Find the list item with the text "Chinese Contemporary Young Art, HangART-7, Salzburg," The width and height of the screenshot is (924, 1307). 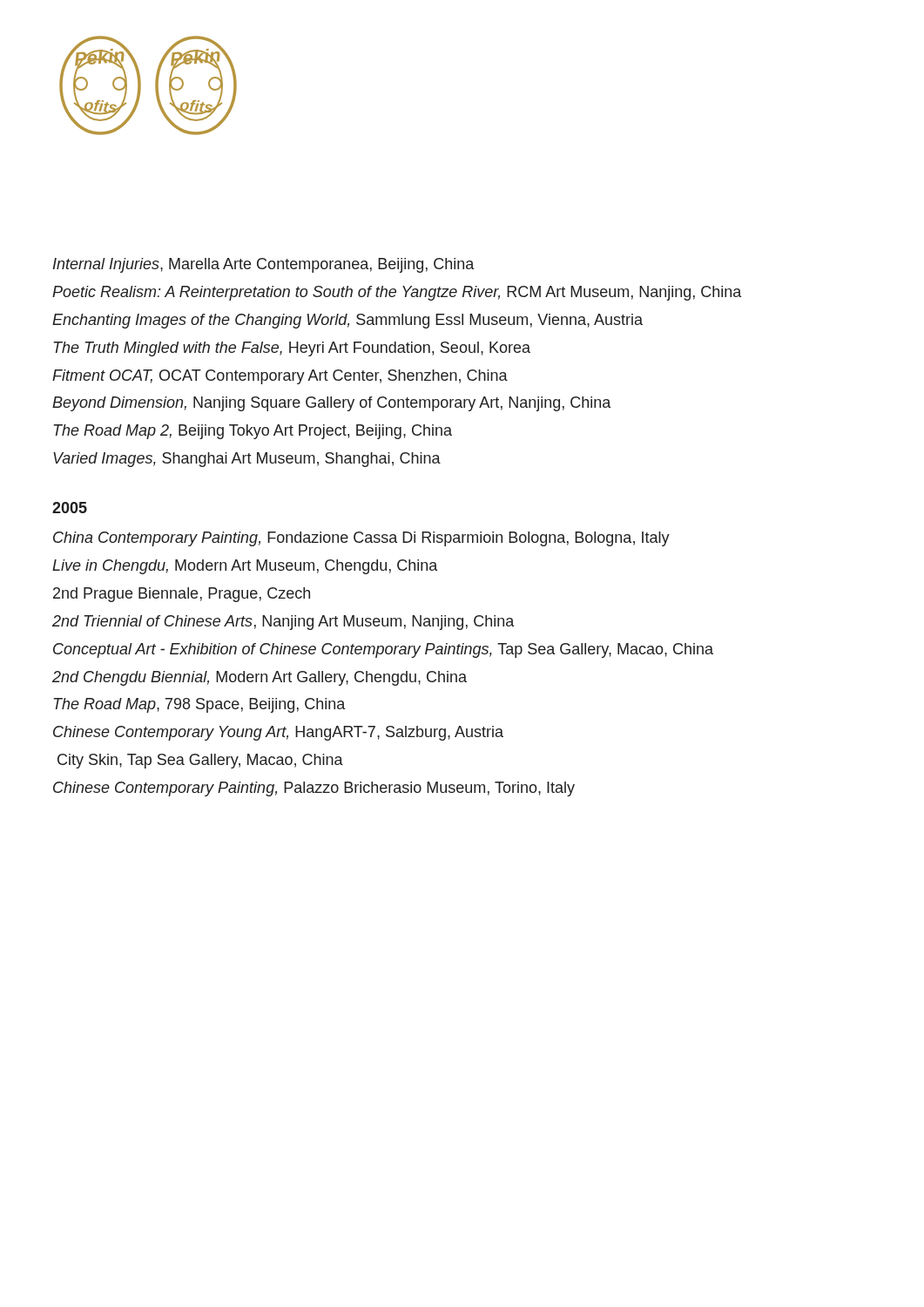[278, 732]
